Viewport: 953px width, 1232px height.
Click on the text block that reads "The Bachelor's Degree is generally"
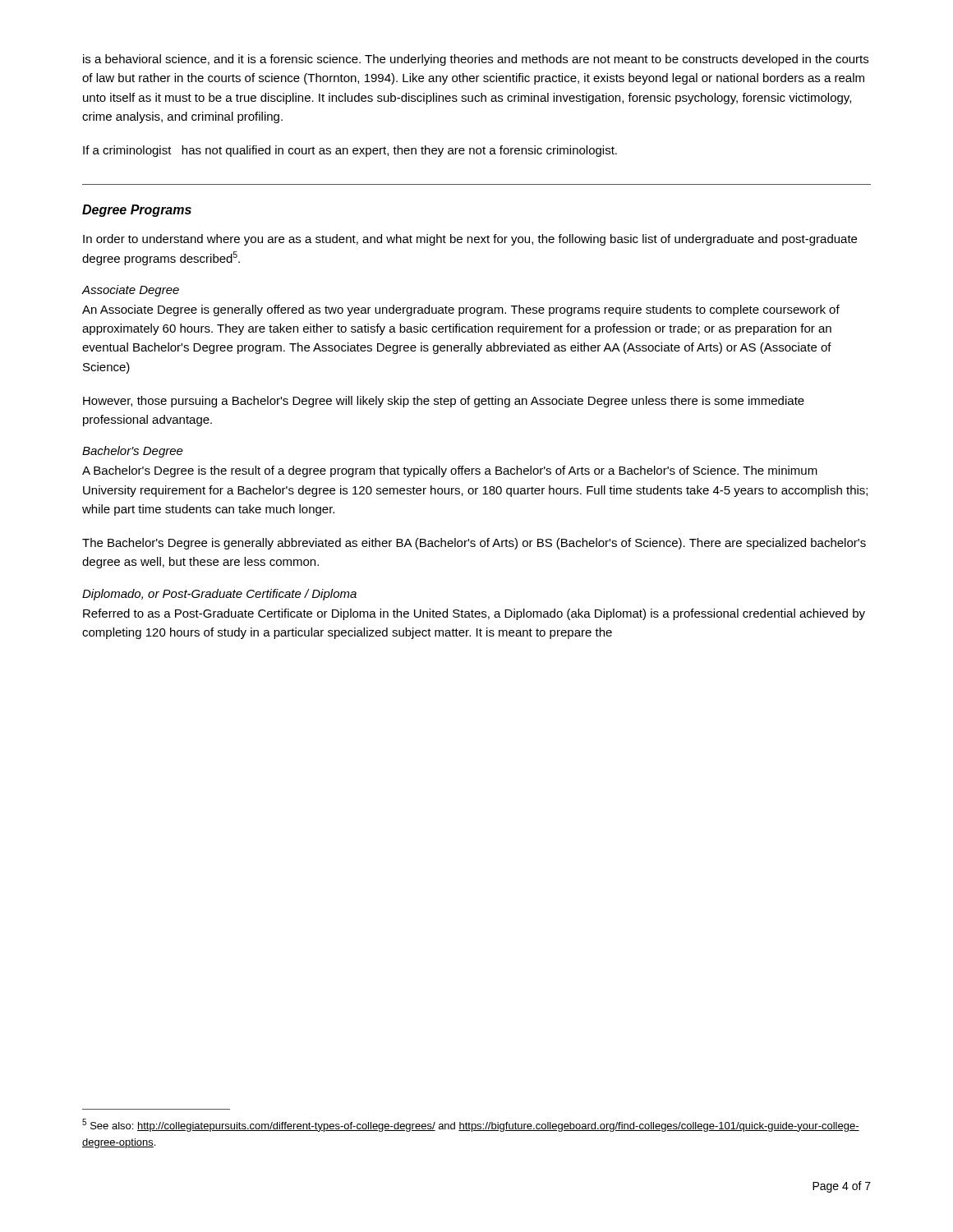(x=474, y=552)
